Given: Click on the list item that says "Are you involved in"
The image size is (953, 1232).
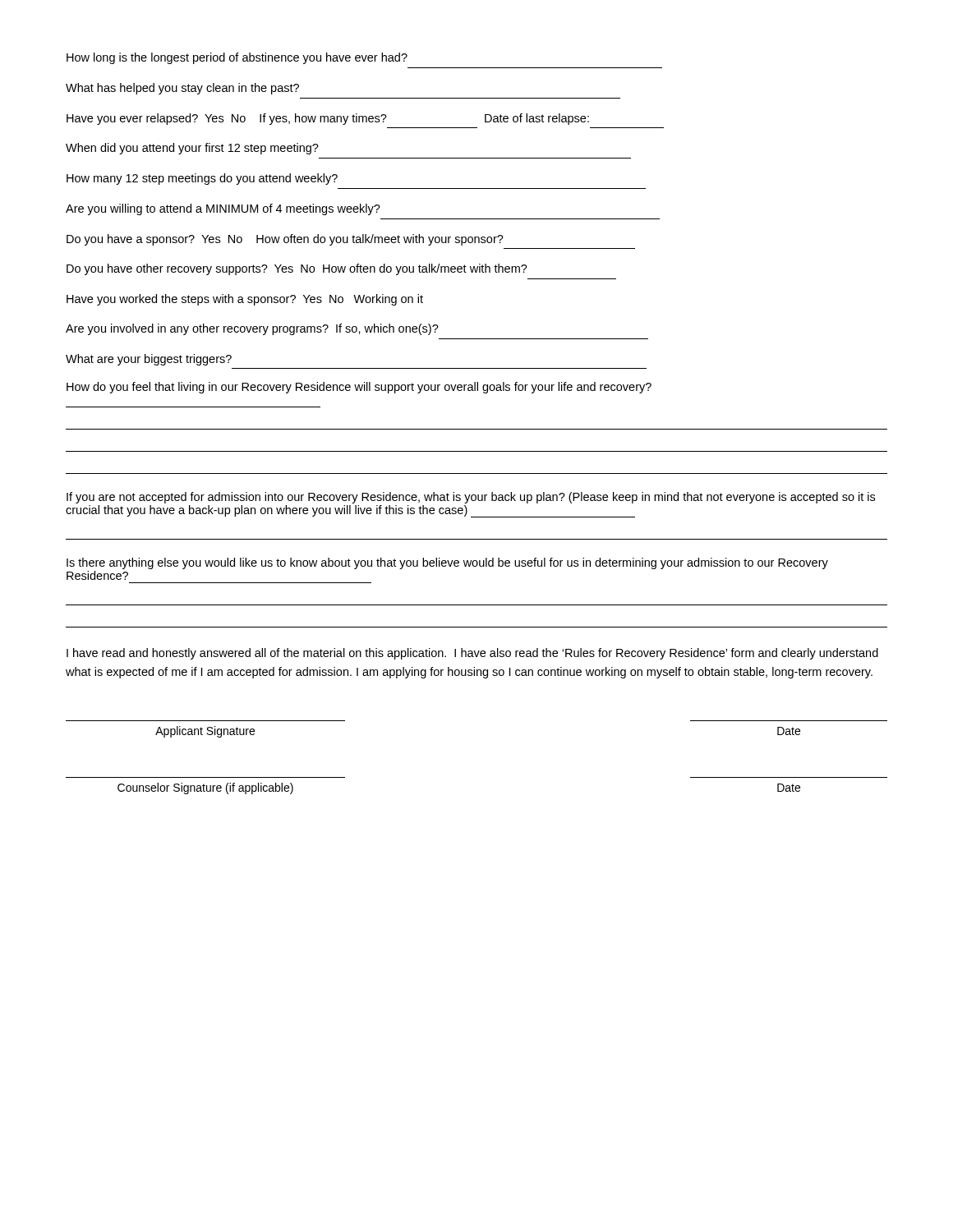Looking at the screenshot, I should [357, 329].
